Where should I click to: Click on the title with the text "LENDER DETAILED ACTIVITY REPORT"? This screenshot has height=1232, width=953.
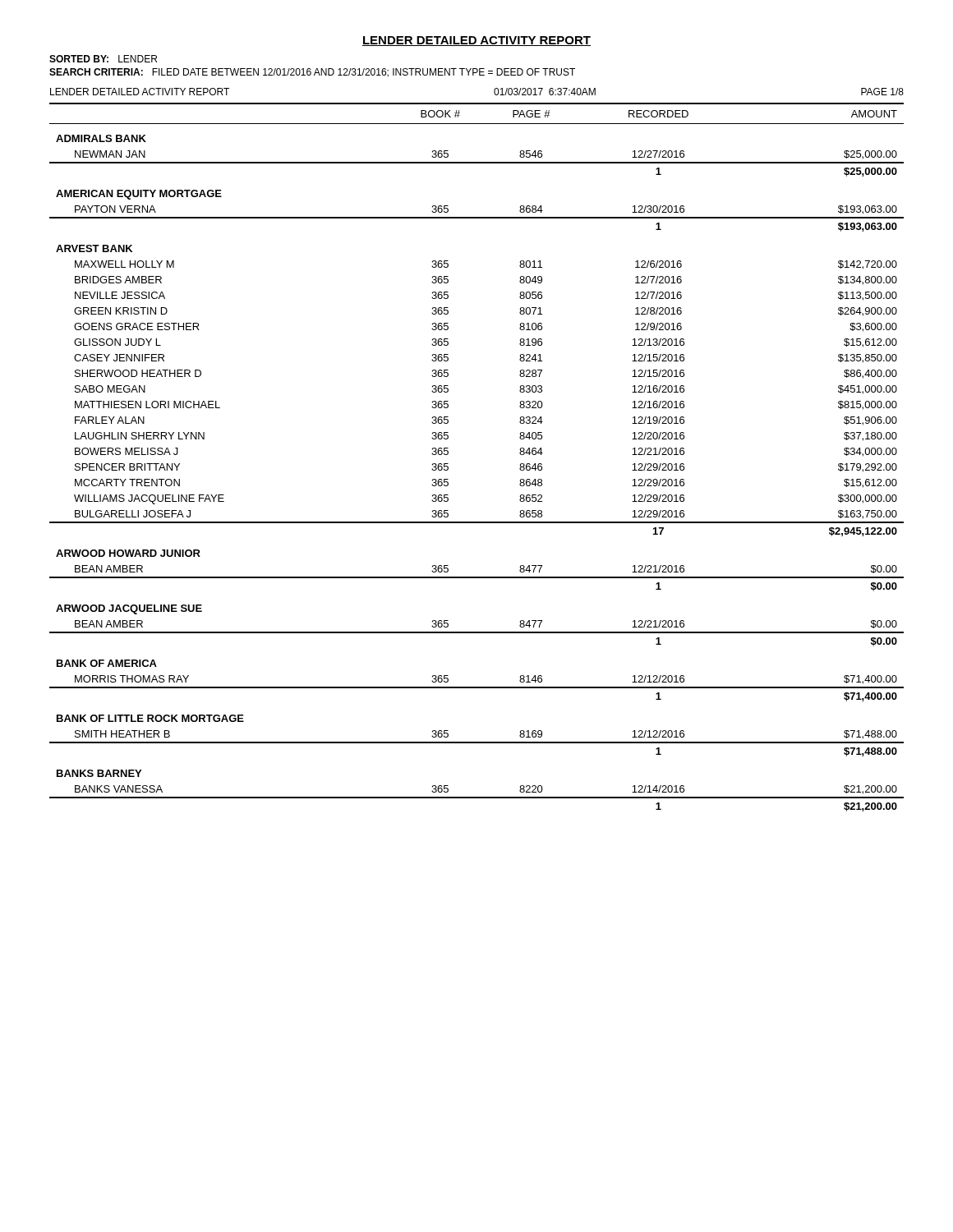tap(476, 40)
